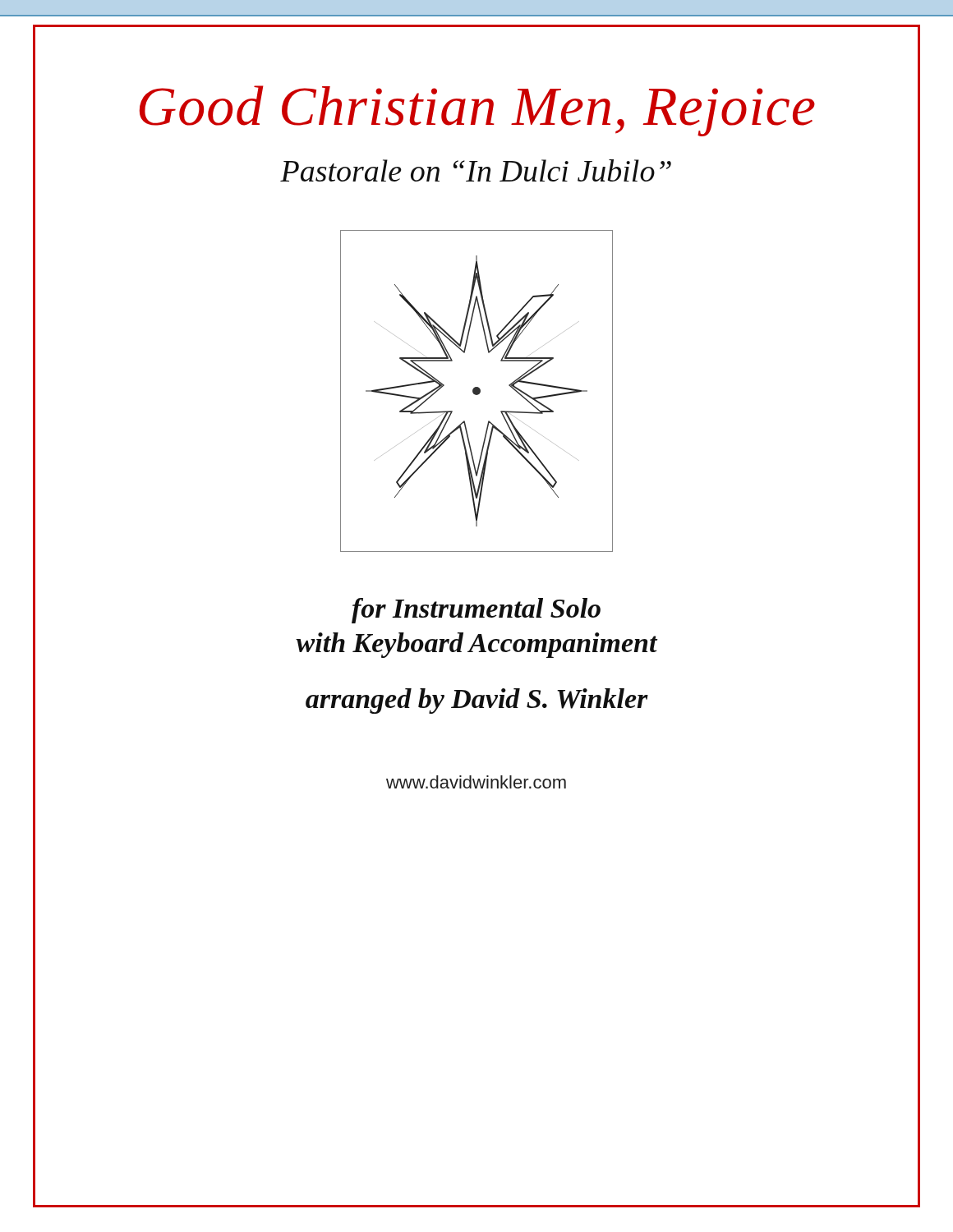Locate the section header with the text "Pastorale on “In Dulci Jubilo”"
Image resolution: width=953 pixels, height=1232 pixels.
[476, 171]
